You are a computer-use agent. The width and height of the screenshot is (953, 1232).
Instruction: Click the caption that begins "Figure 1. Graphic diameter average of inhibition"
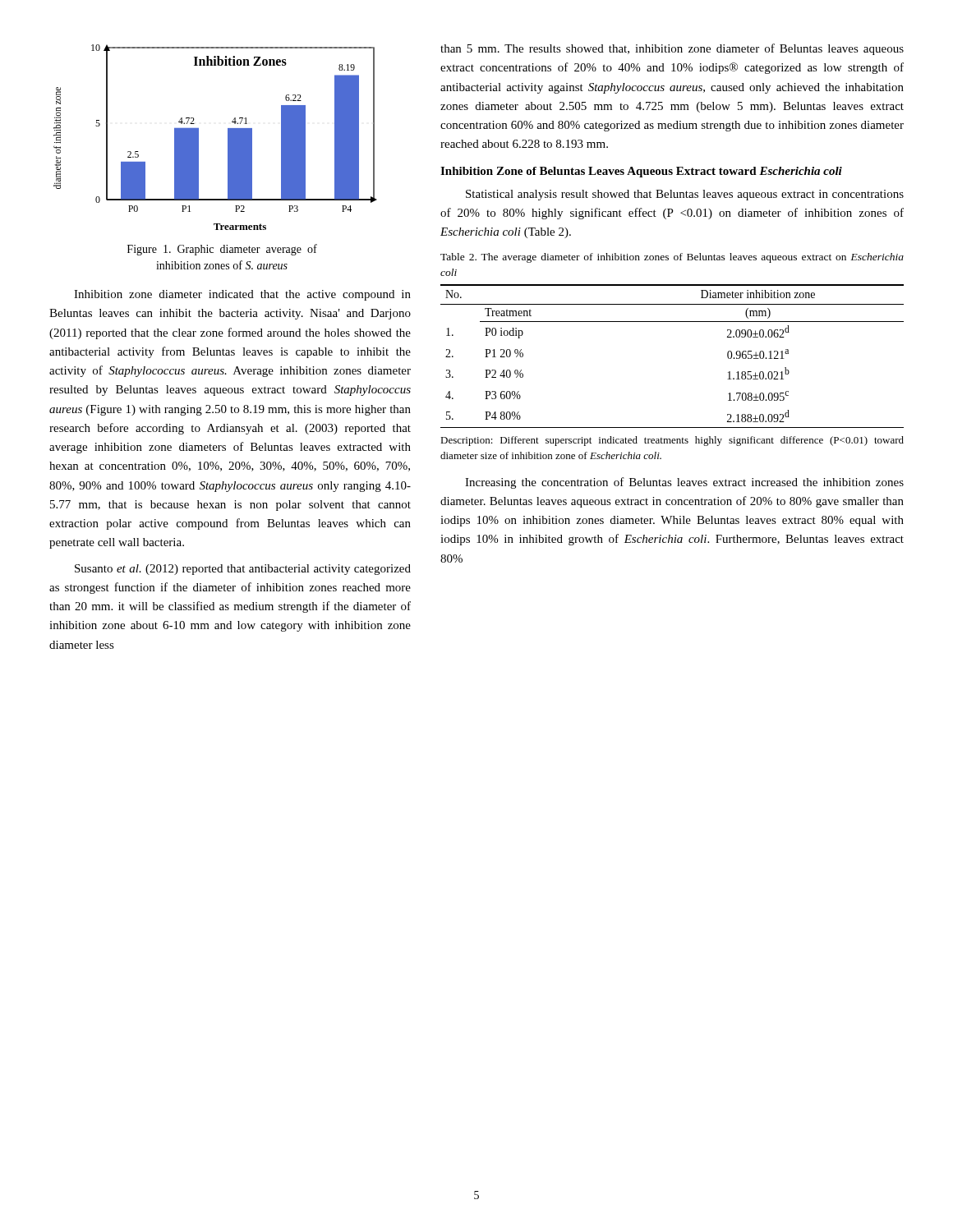click(222, 257)
